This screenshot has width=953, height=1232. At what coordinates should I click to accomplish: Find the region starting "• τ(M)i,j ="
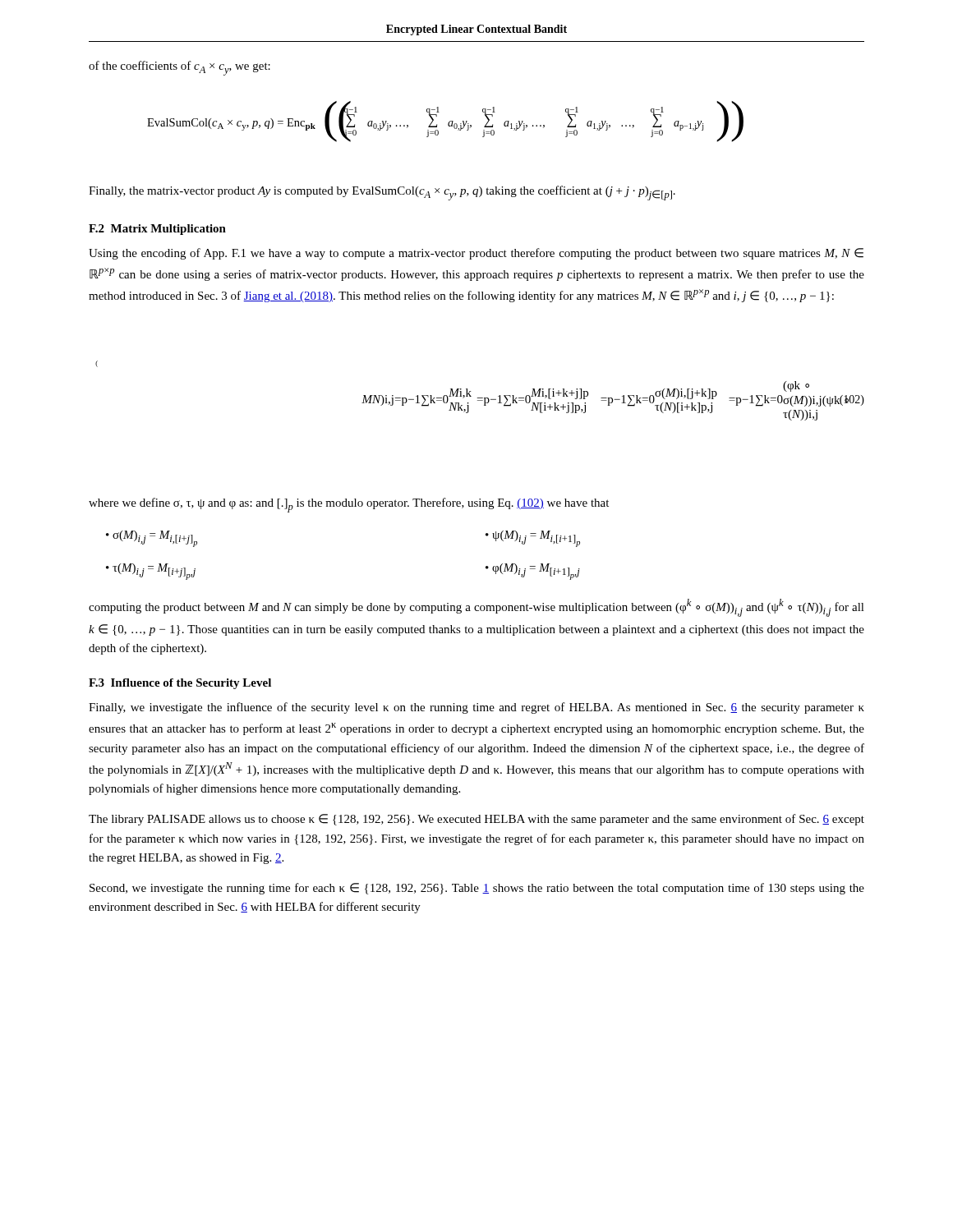(150, 570)
